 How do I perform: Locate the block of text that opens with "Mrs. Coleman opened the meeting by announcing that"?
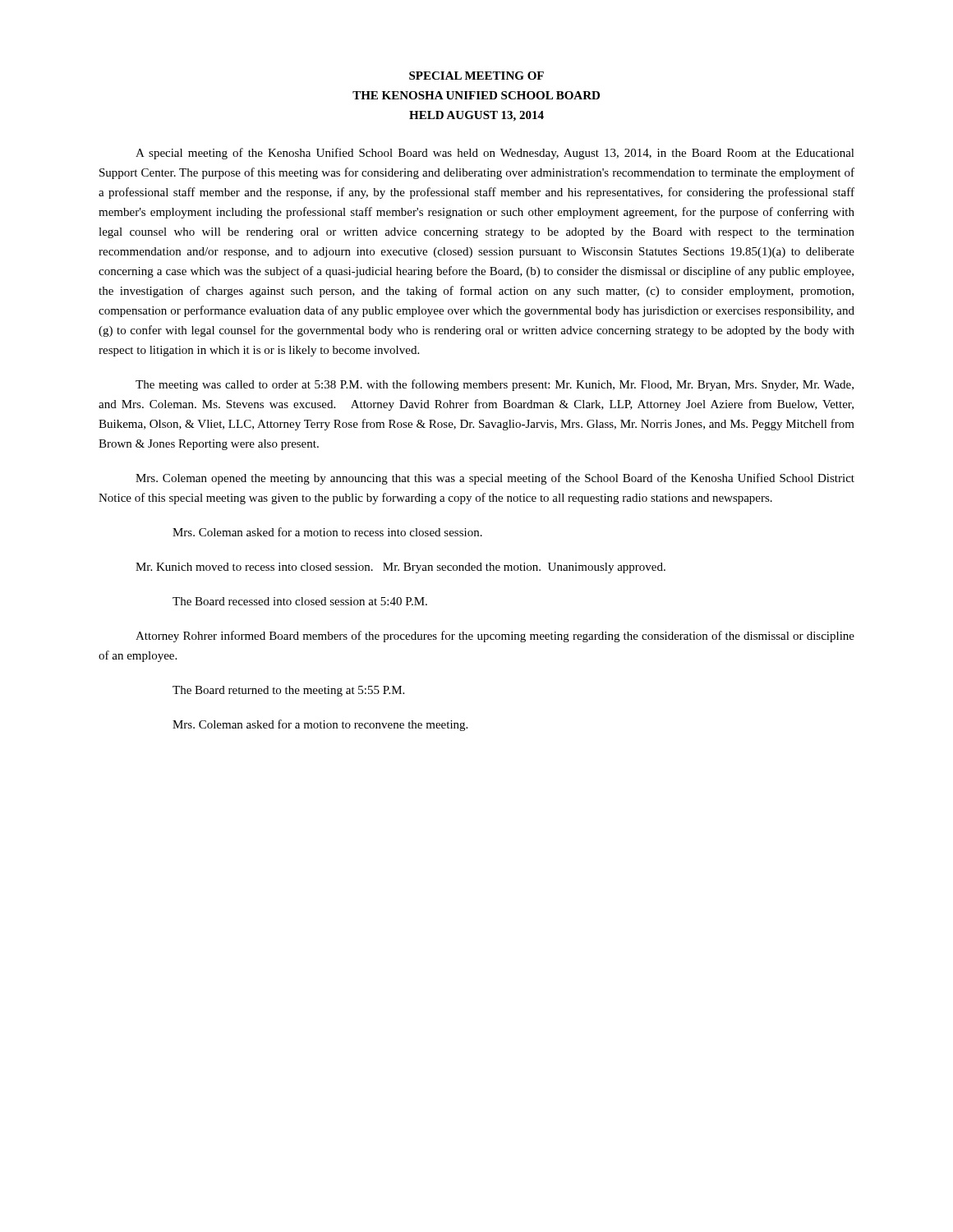476,488
